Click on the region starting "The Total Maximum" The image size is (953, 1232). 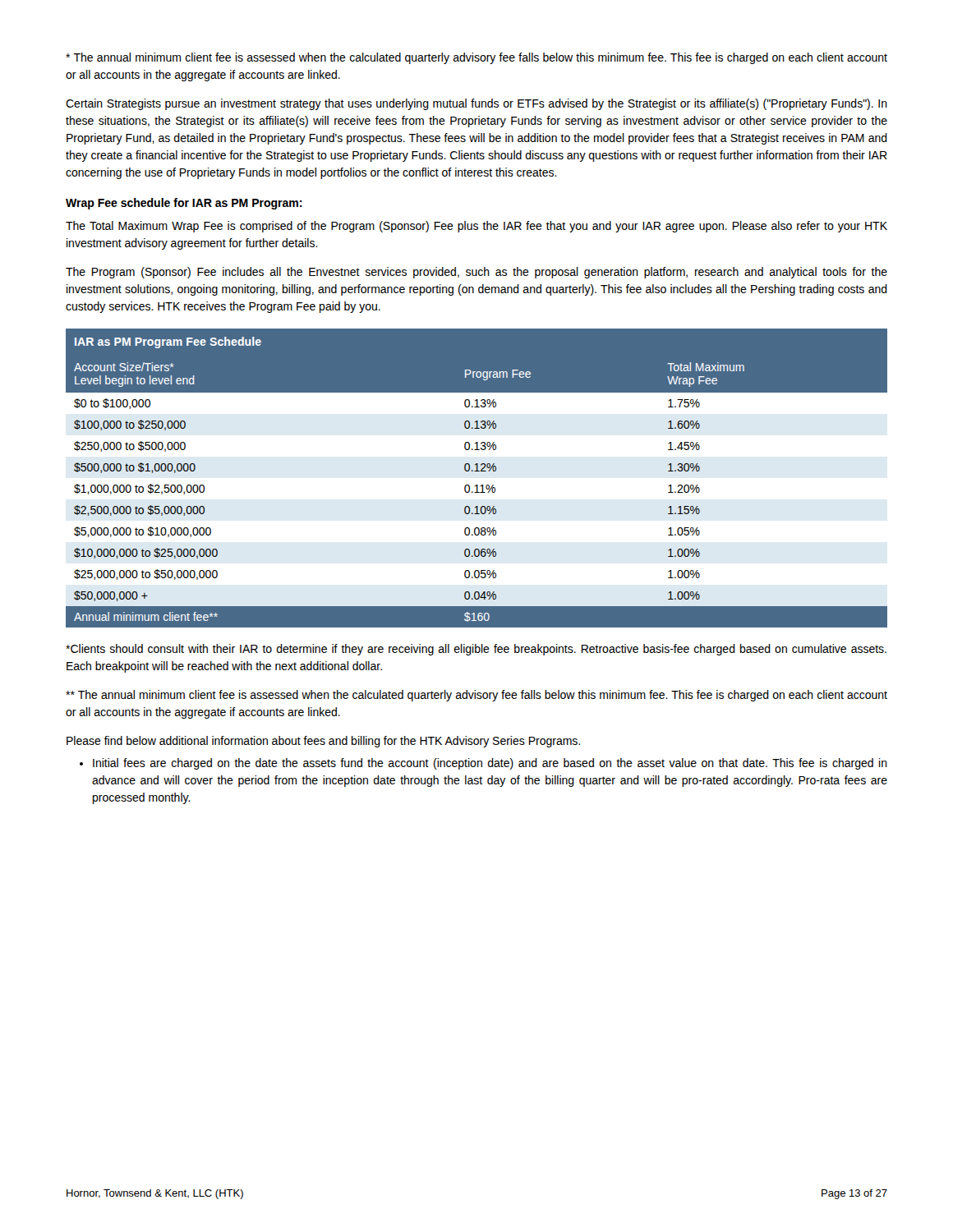pos(476,235)
